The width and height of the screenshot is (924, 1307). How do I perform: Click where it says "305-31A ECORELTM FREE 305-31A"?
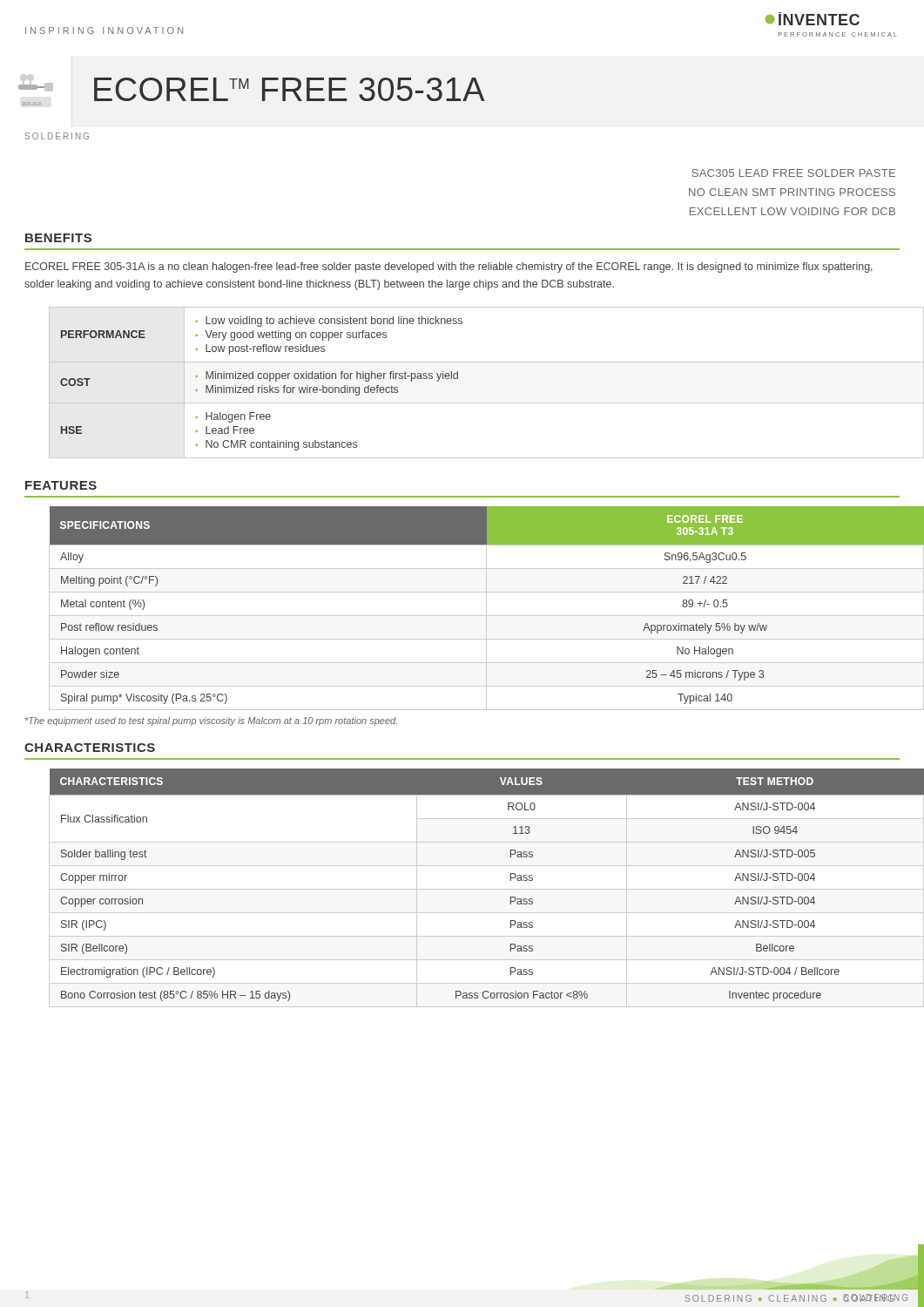242,91
